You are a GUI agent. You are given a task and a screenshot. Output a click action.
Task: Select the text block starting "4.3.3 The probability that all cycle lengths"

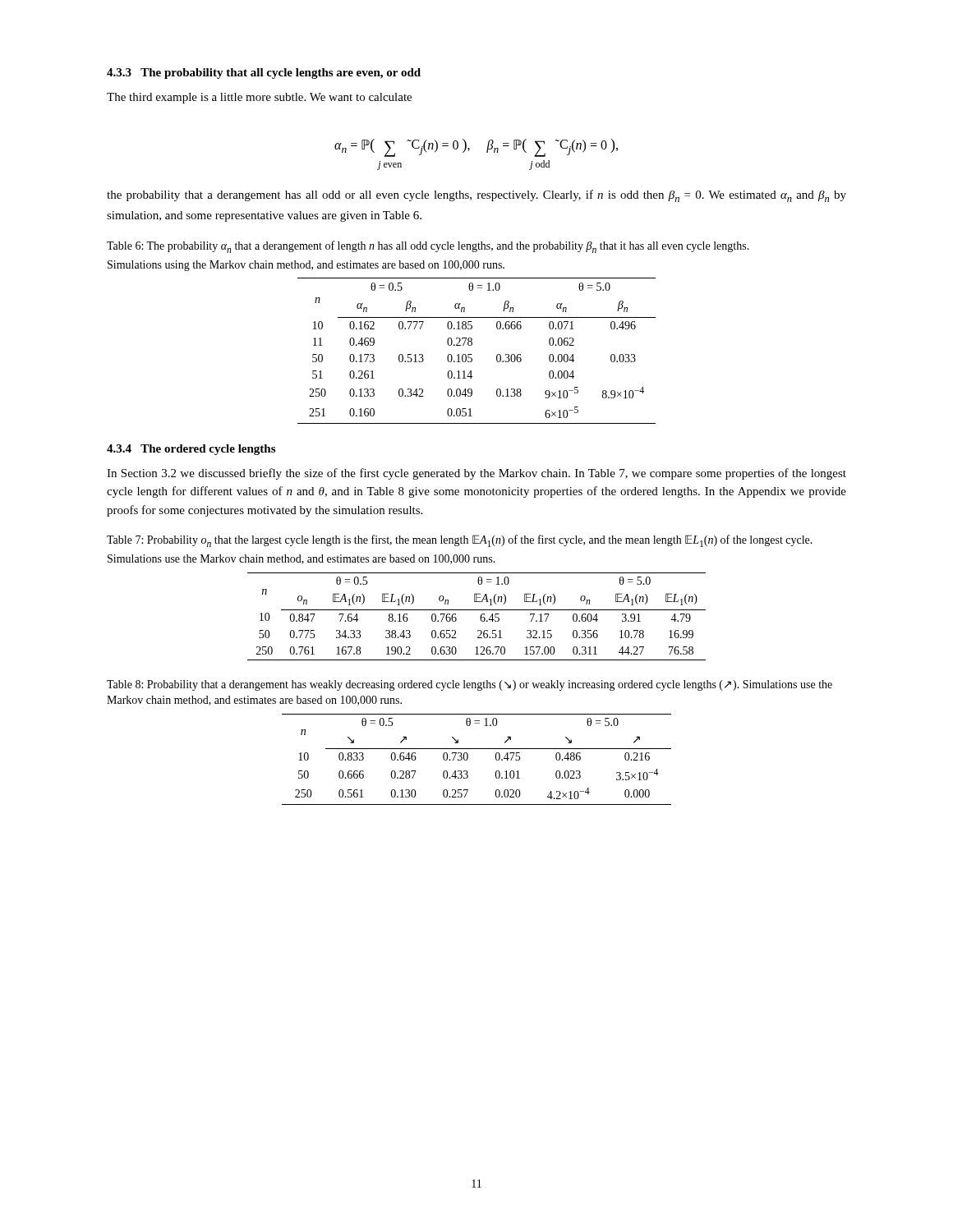tap(264, 72)
